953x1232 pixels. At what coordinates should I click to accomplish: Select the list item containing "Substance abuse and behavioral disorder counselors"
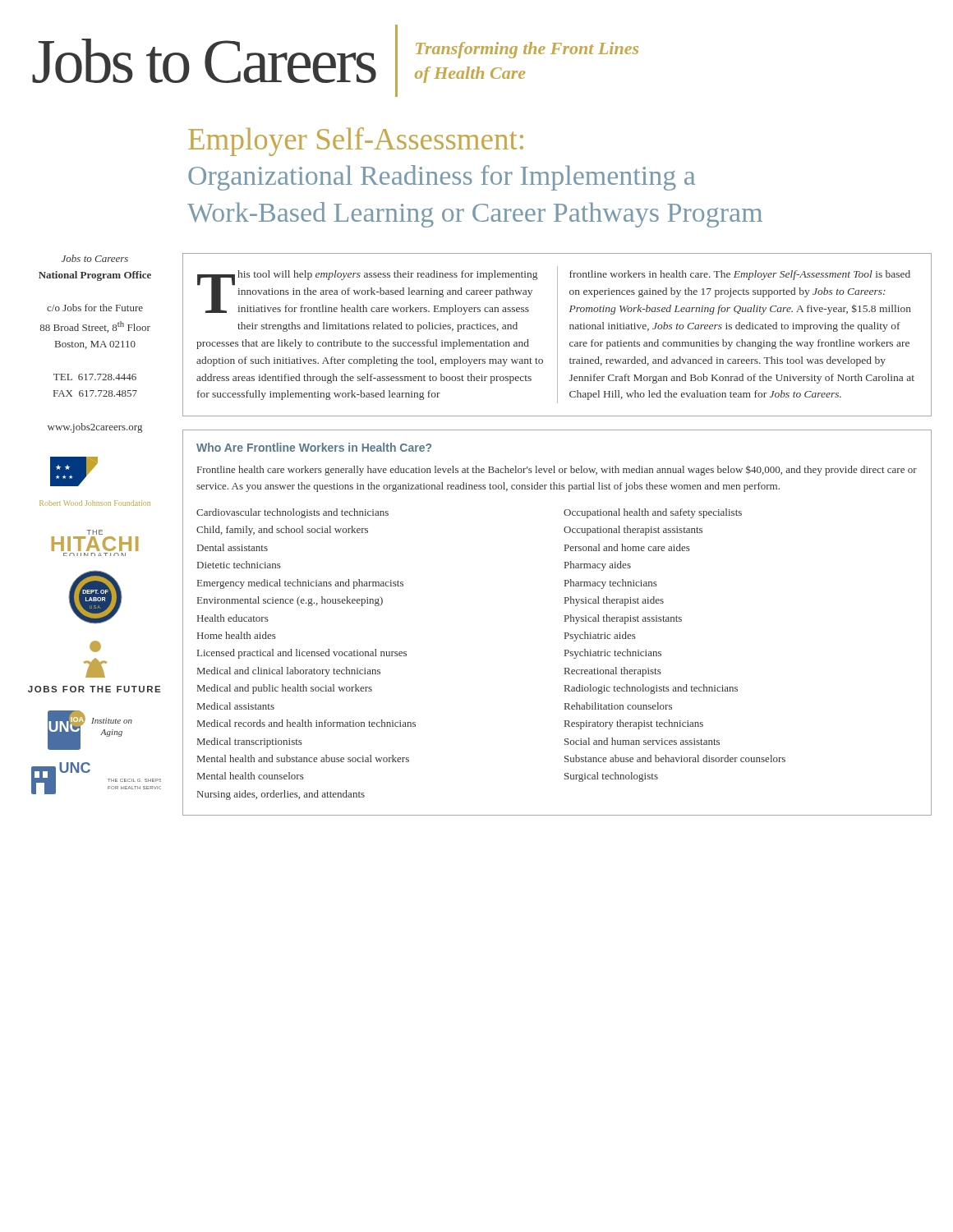(x=675, y=759)
